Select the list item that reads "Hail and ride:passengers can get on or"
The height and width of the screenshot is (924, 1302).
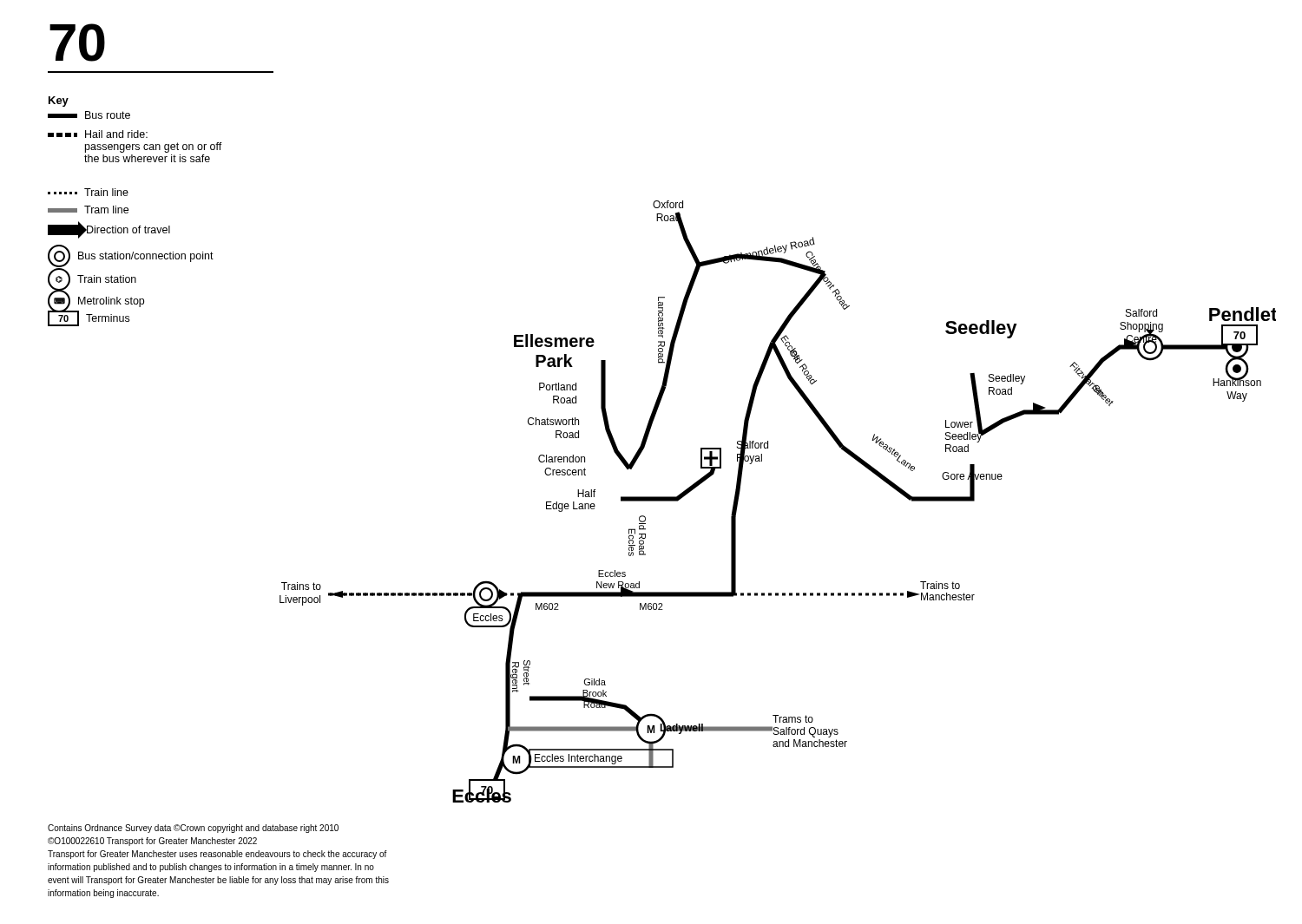coord(135,147)
